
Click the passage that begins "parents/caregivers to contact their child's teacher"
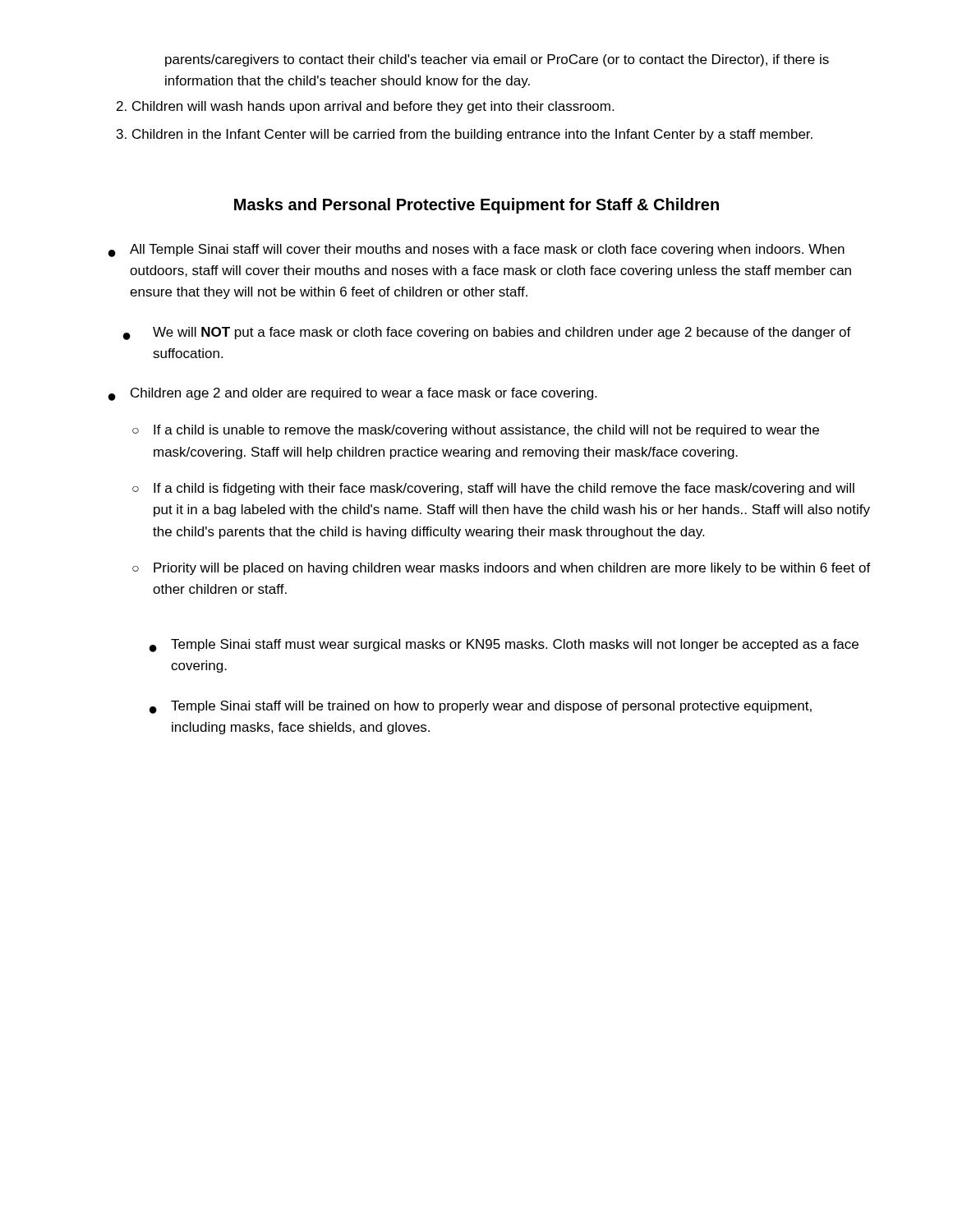497,70
